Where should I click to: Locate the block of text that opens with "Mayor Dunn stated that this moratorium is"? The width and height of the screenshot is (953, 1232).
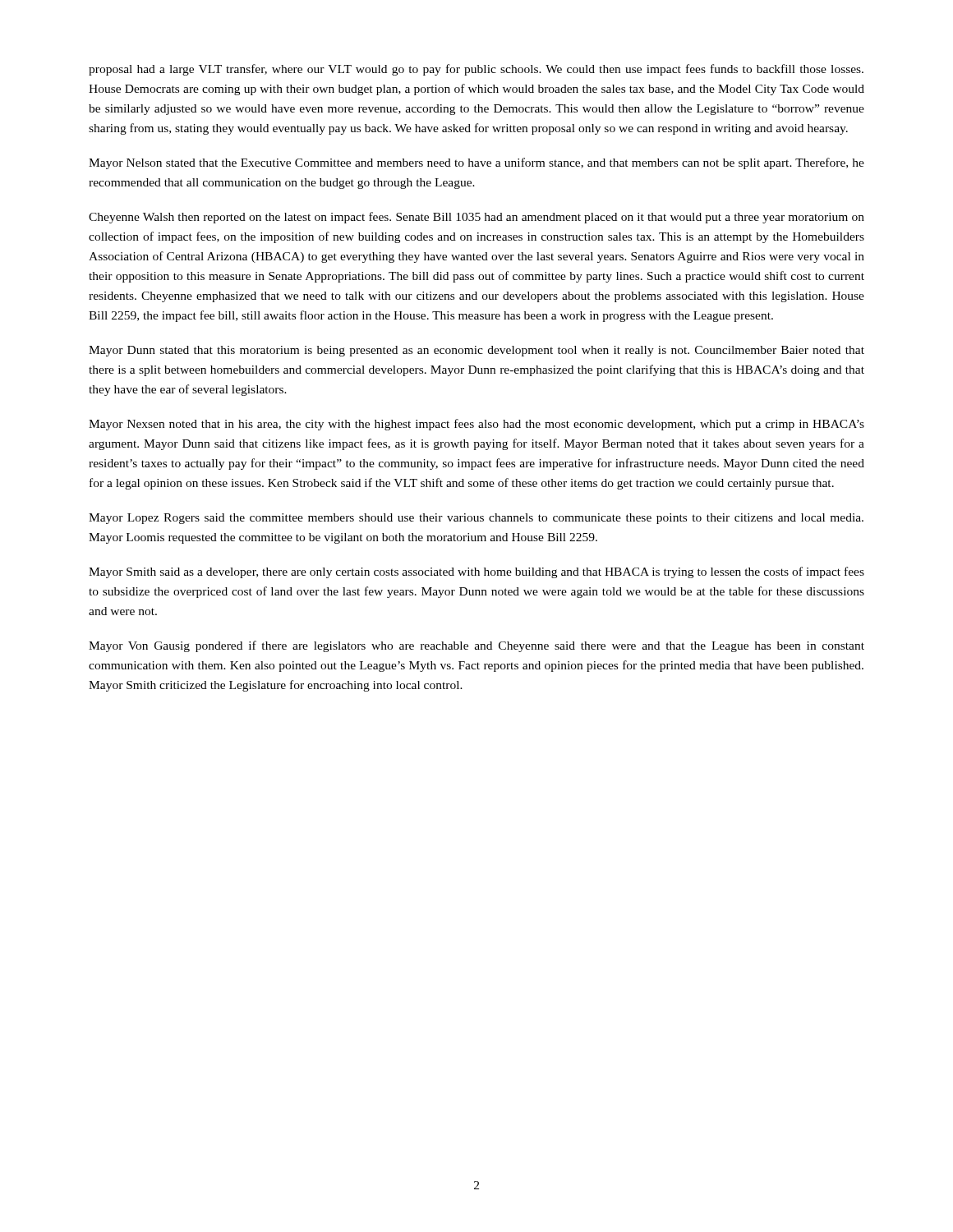click(476, 370)
